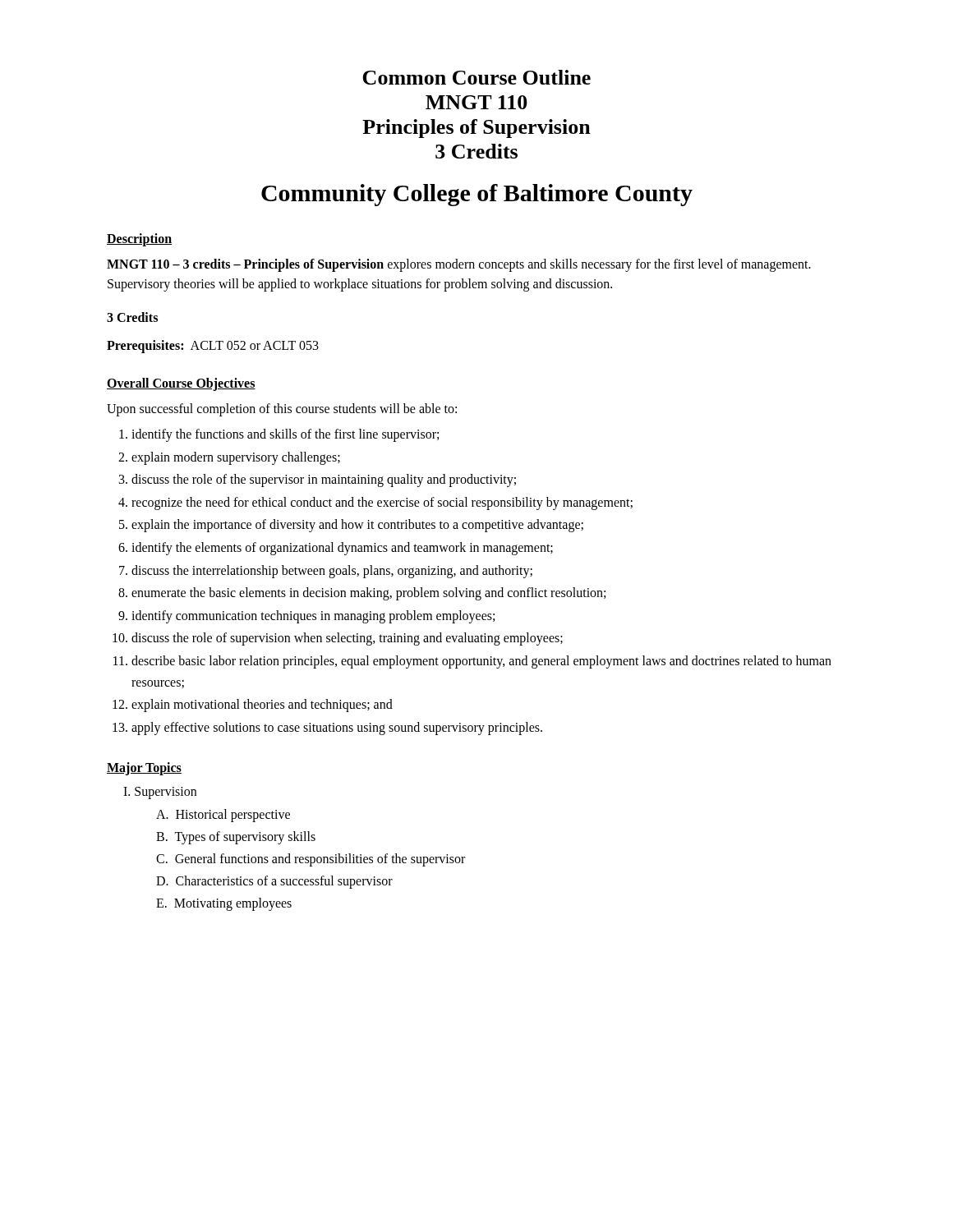Viewport: 953px width, 1232px height.
Task: Locate the section header with the text "Overall Course Objectives"
Action: point(181,383)
